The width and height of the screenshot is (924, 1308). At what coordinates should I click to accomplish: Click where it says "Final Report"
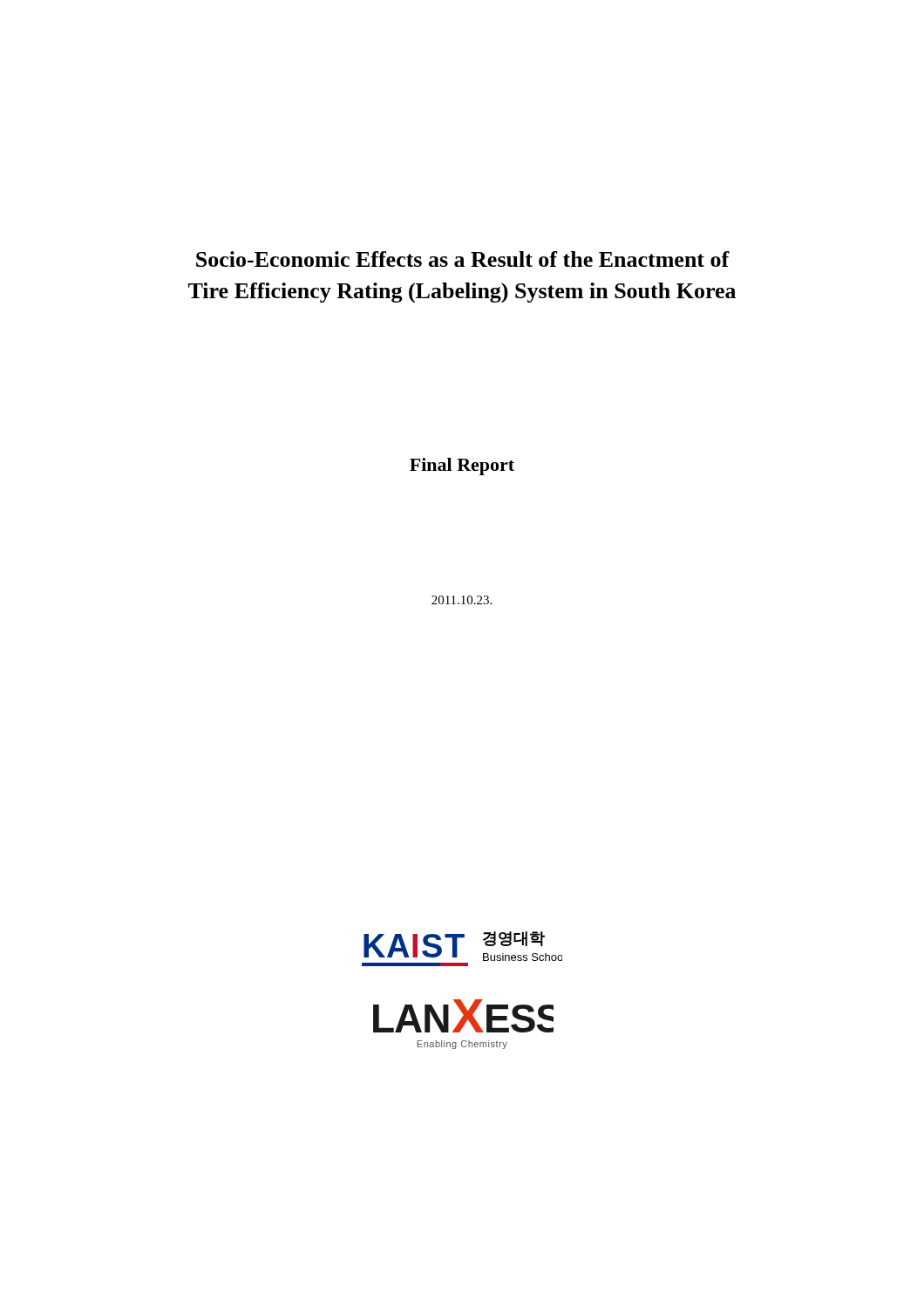[462, 465]
